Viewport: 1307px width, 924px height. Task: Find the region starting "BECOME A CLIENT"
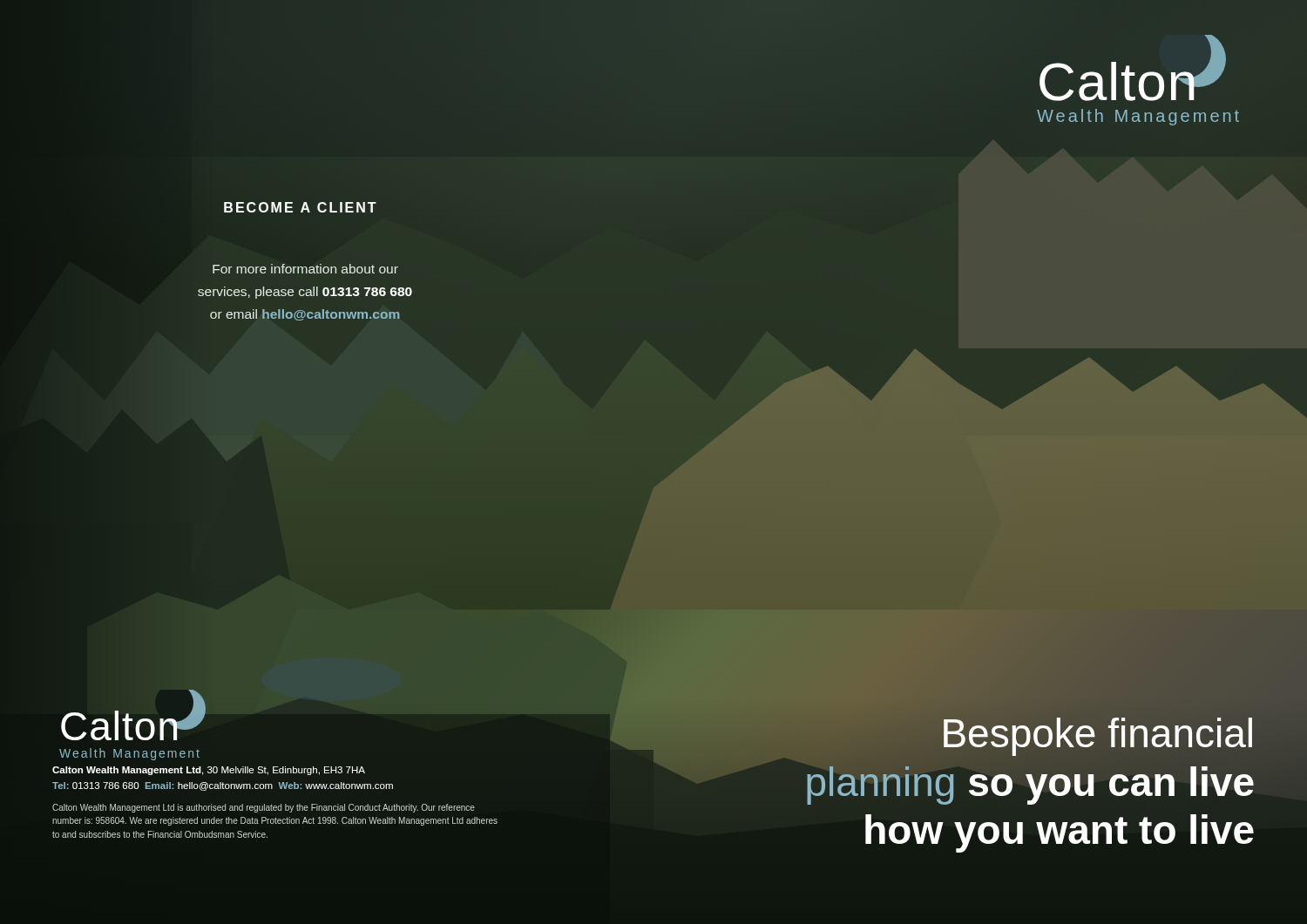(x=301, y=208)
